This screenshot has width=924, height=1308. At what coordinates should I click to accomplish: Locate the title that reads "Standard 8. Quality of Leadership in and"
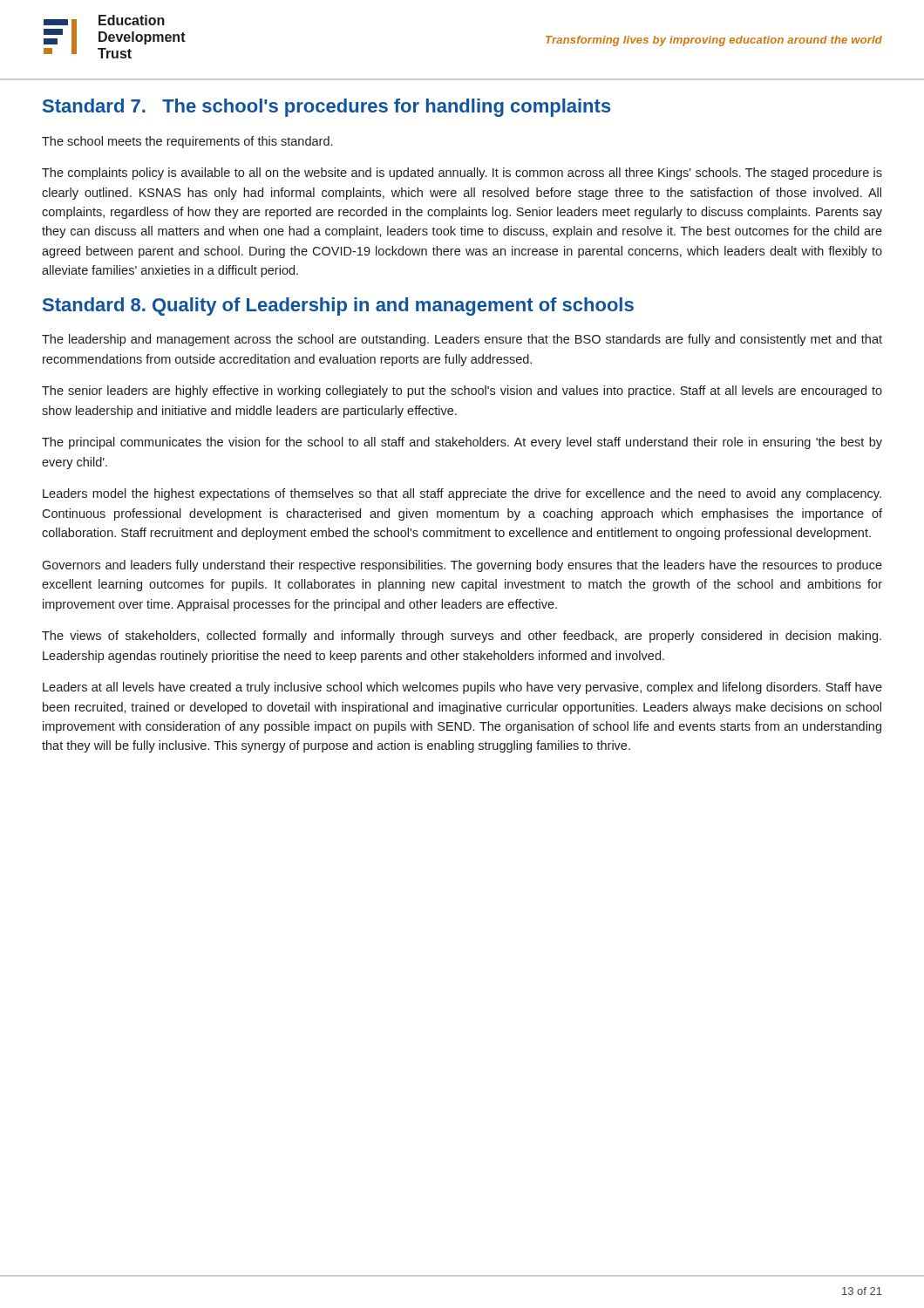coord(338,305)
